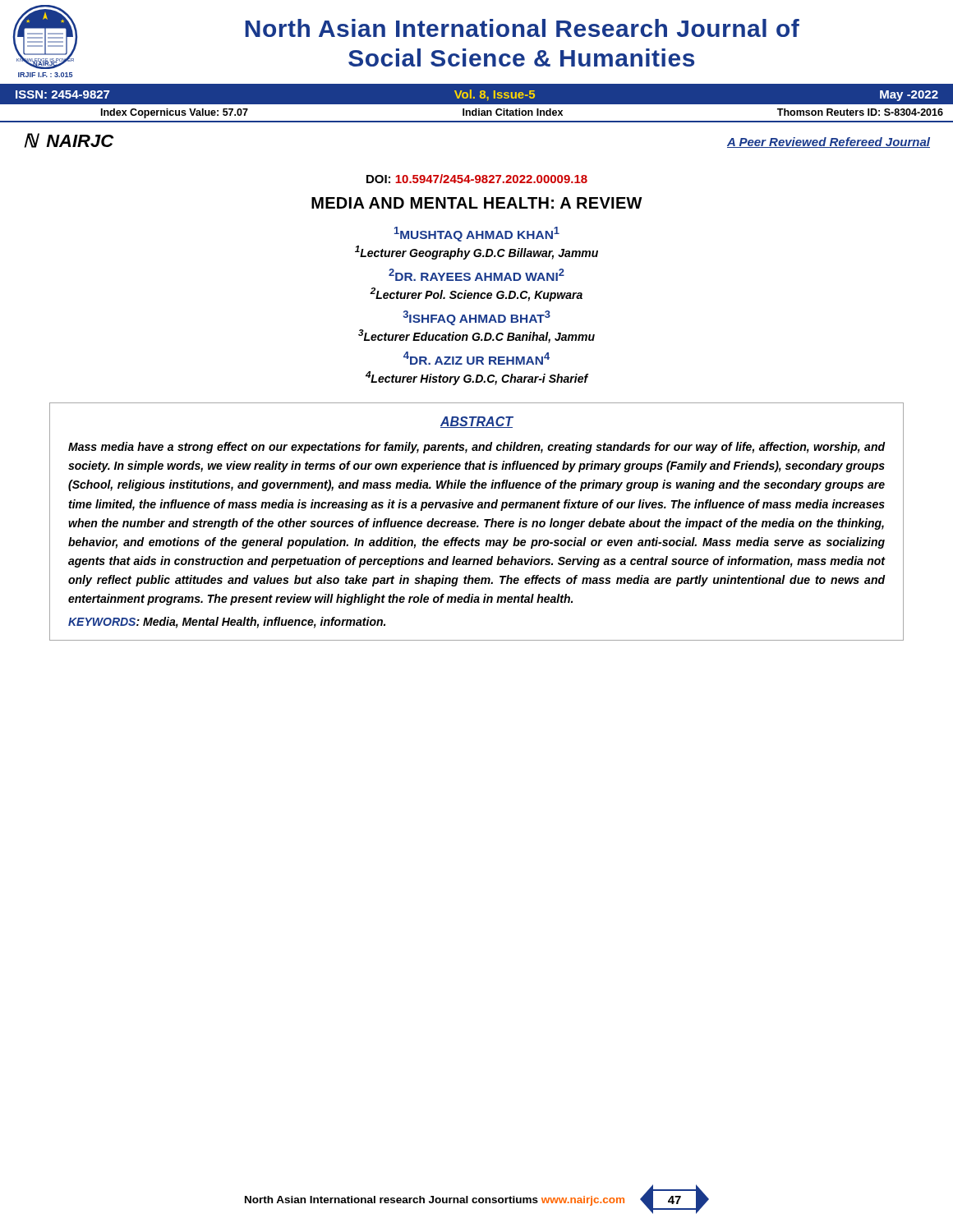
Task: Navigate to the element starting "ABSTRACT Mass media have a"
Action: click(476, 522)
